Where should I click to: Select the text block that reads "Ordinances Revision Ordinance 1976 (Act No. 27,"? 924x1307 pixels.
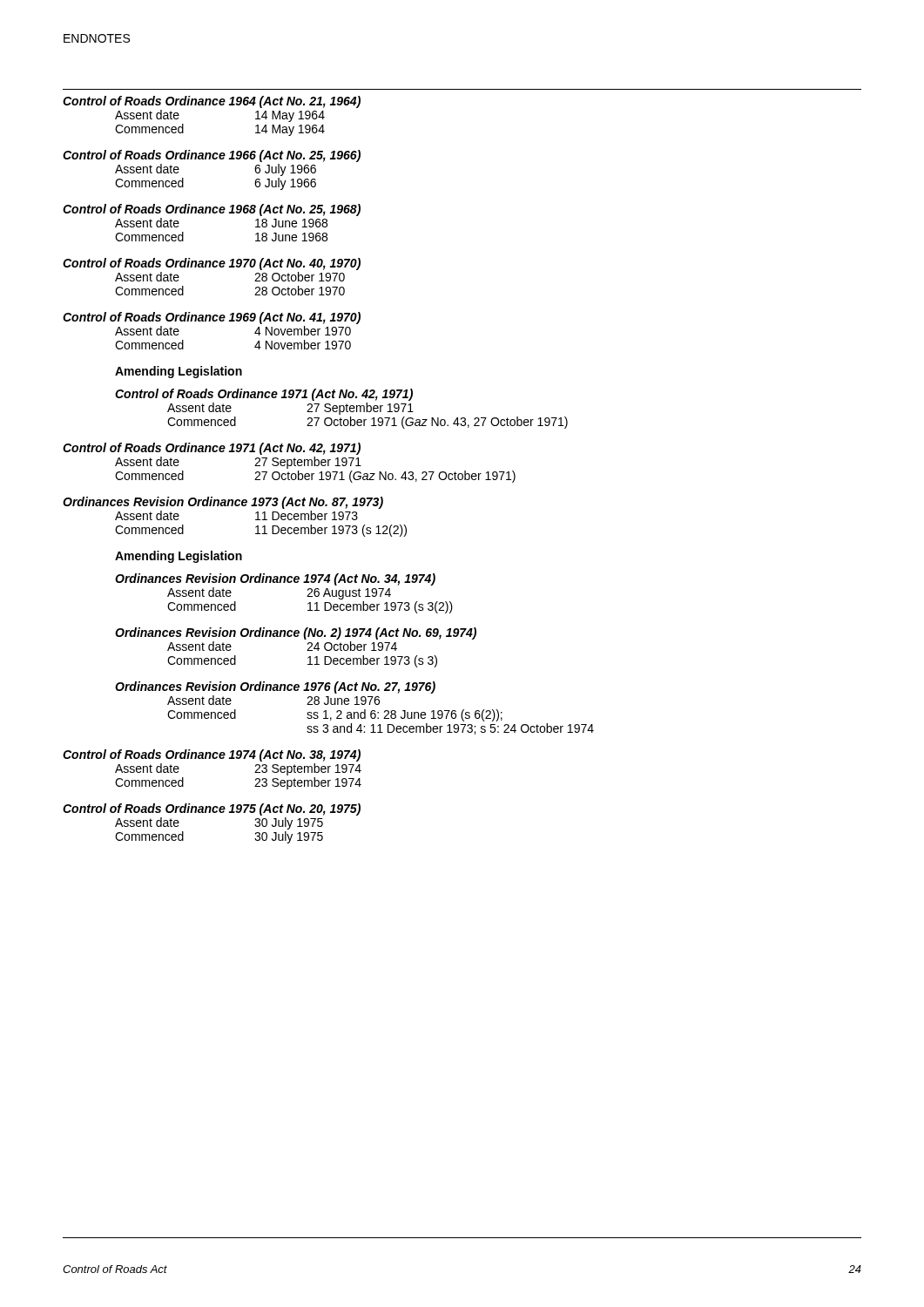pyautogui.click(x=488, y=708)
